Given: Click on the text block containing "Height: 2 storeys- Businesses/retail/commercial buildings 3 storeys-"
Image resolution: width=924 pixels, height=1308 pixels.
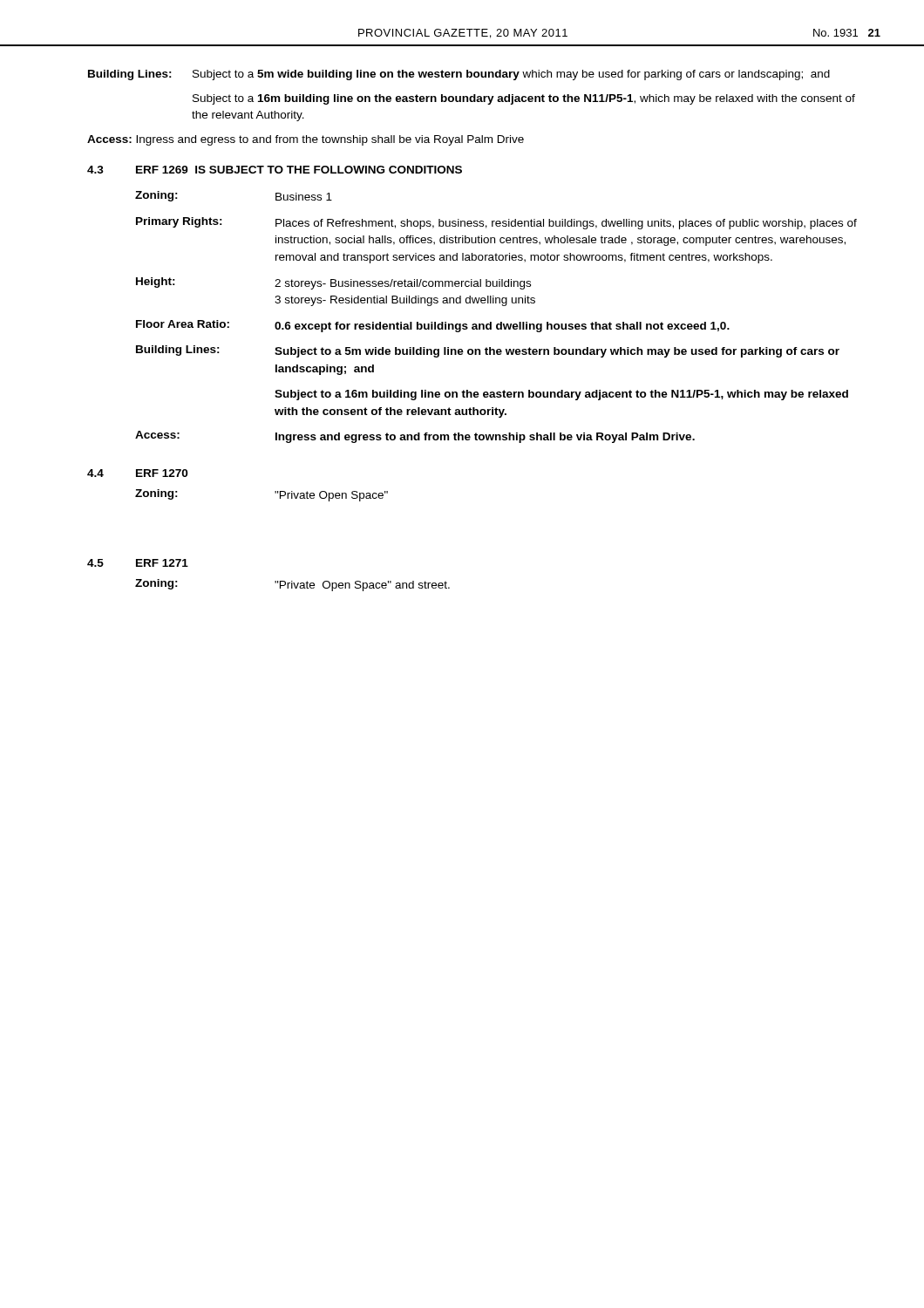Looking at the screenshot, I should point(503,291).
